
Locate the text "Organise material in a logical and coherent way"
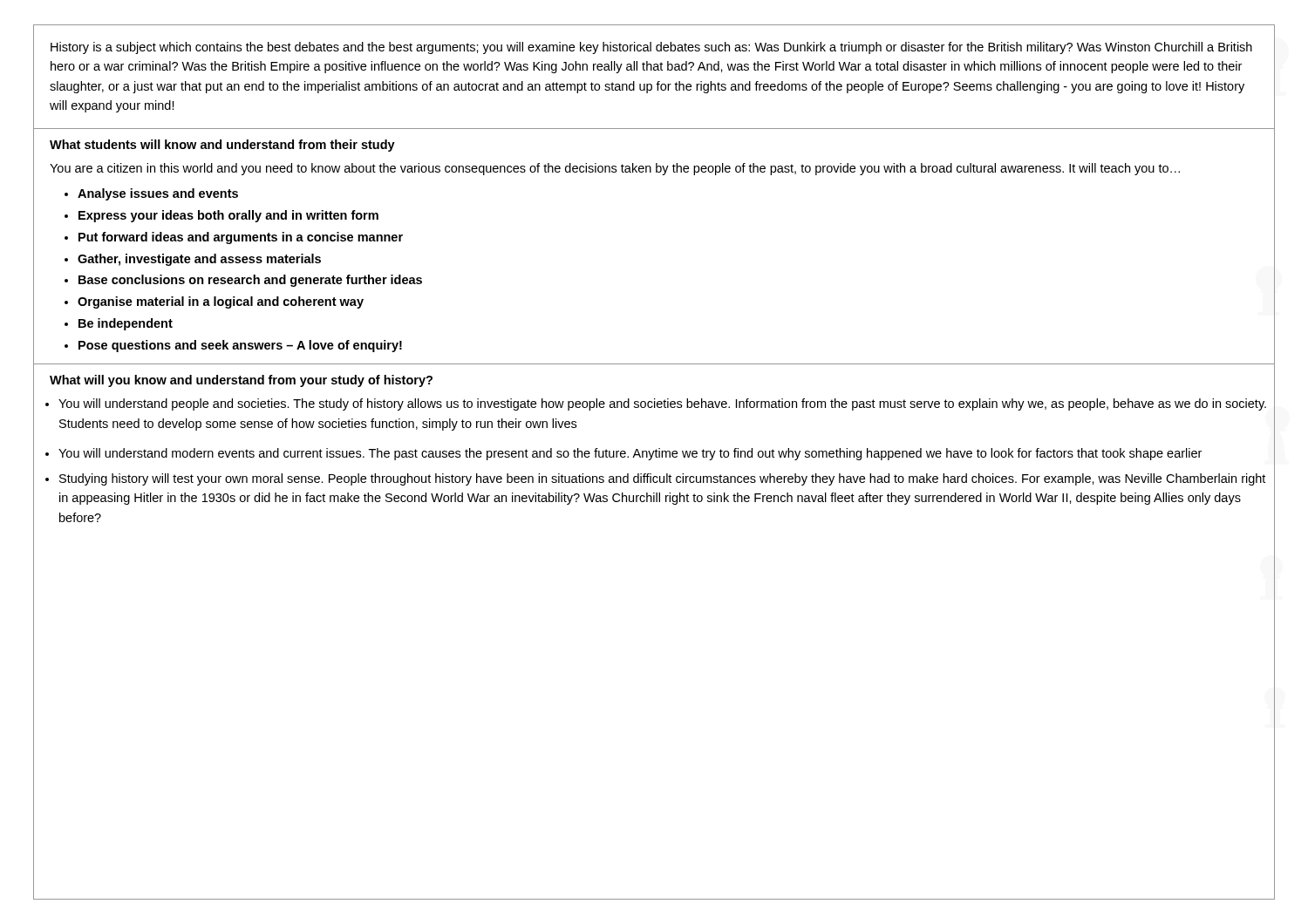pos(221,302)
